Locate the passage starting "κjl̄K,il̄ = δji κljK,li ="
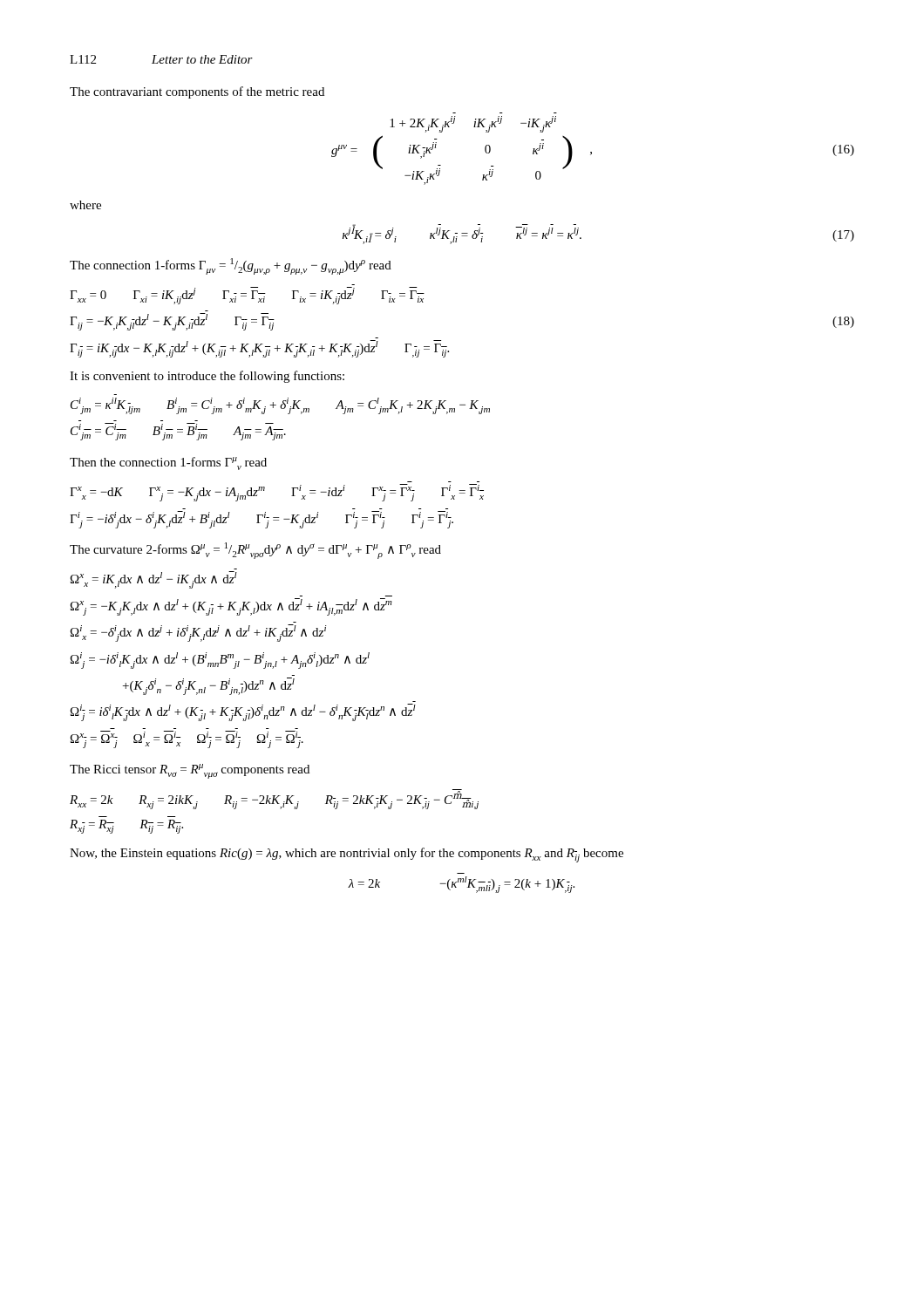This screenshot has width=924, height=1308. 462,234
